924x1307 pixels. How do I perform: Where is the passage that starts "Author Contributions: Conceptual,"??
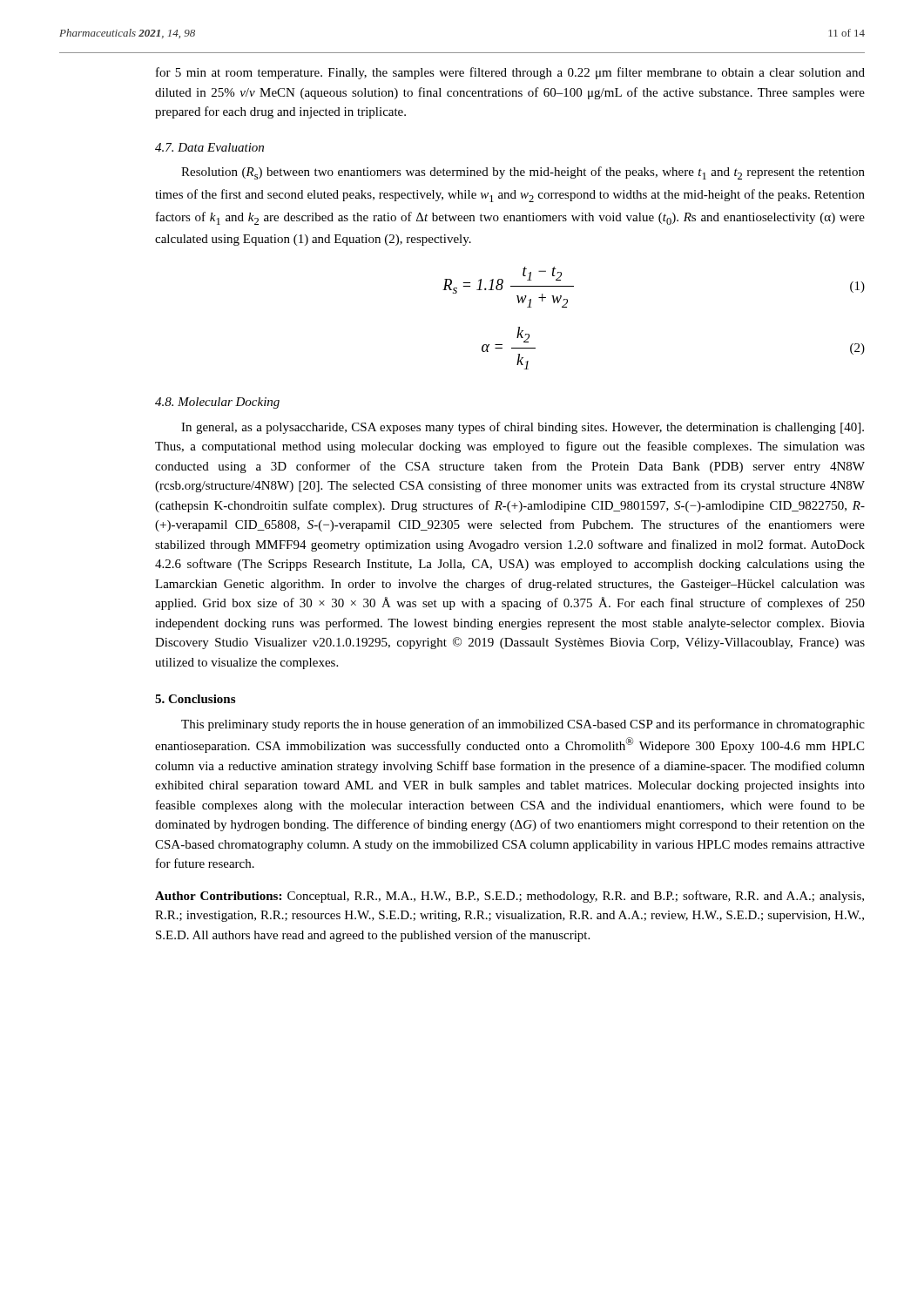point(510,915)
